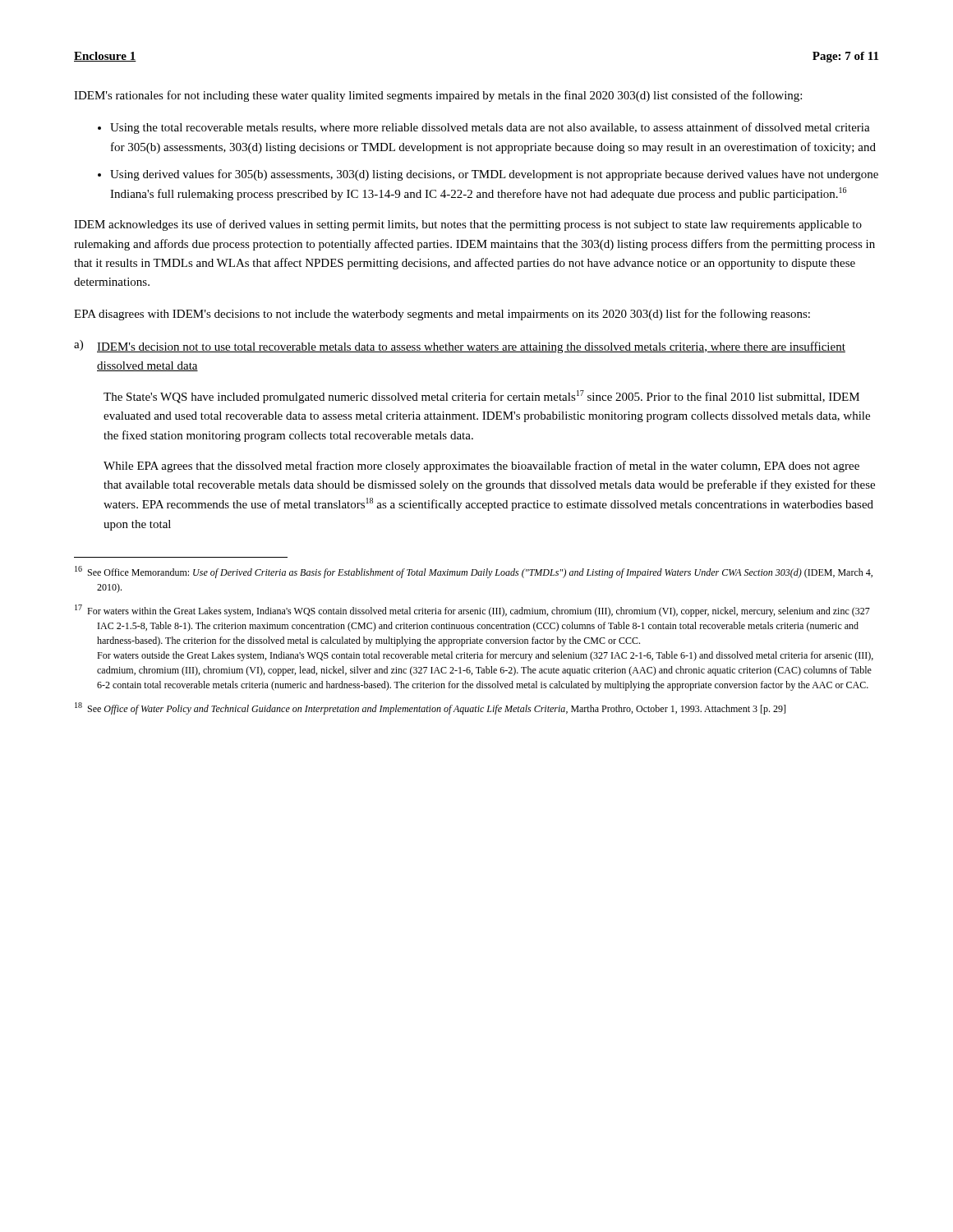Point to the block beginning "Using the total recoverable metals results, where"

(493, 137)
